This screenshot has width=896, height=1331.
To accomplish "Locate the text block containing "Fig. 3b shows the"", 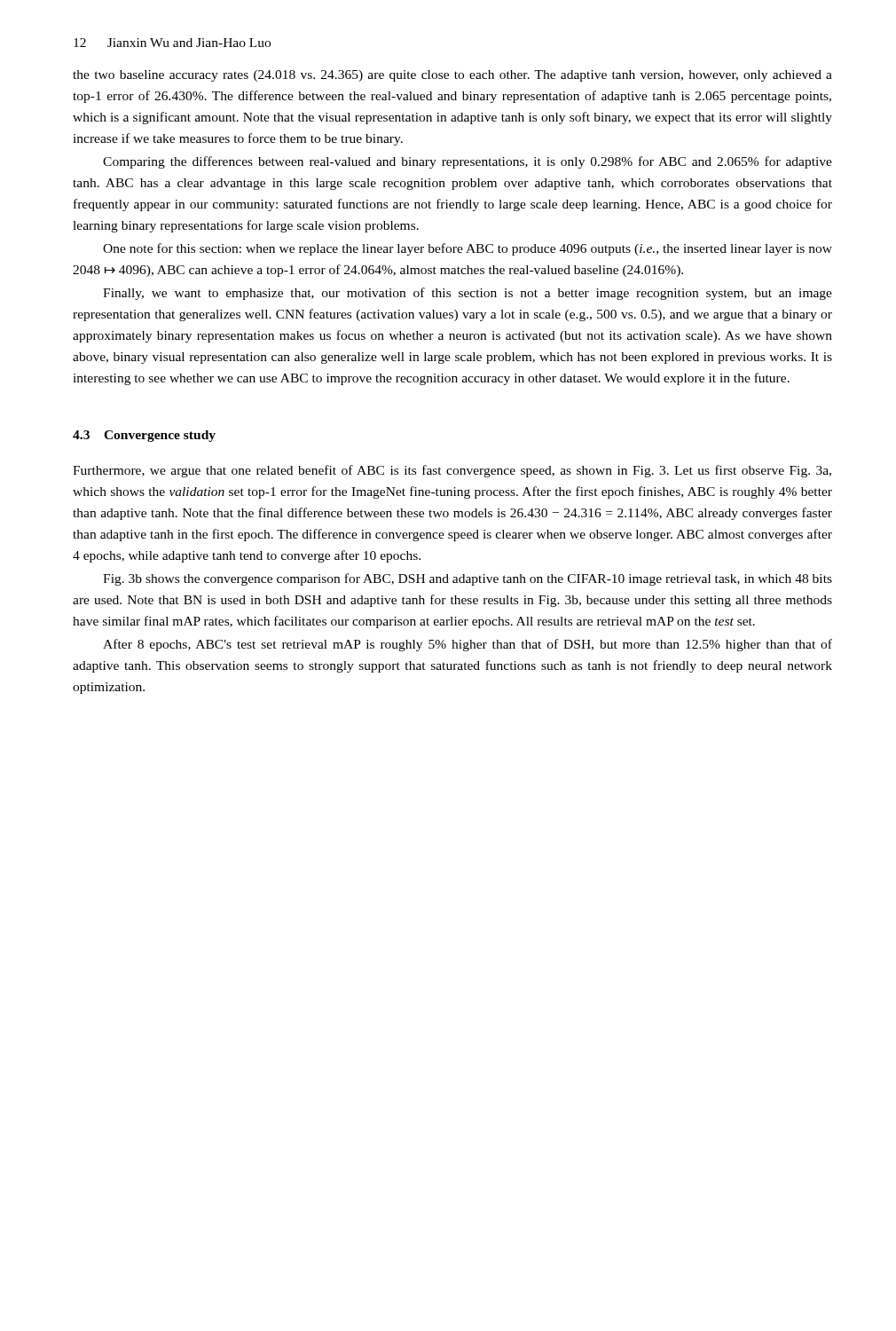I will [452, 600].
